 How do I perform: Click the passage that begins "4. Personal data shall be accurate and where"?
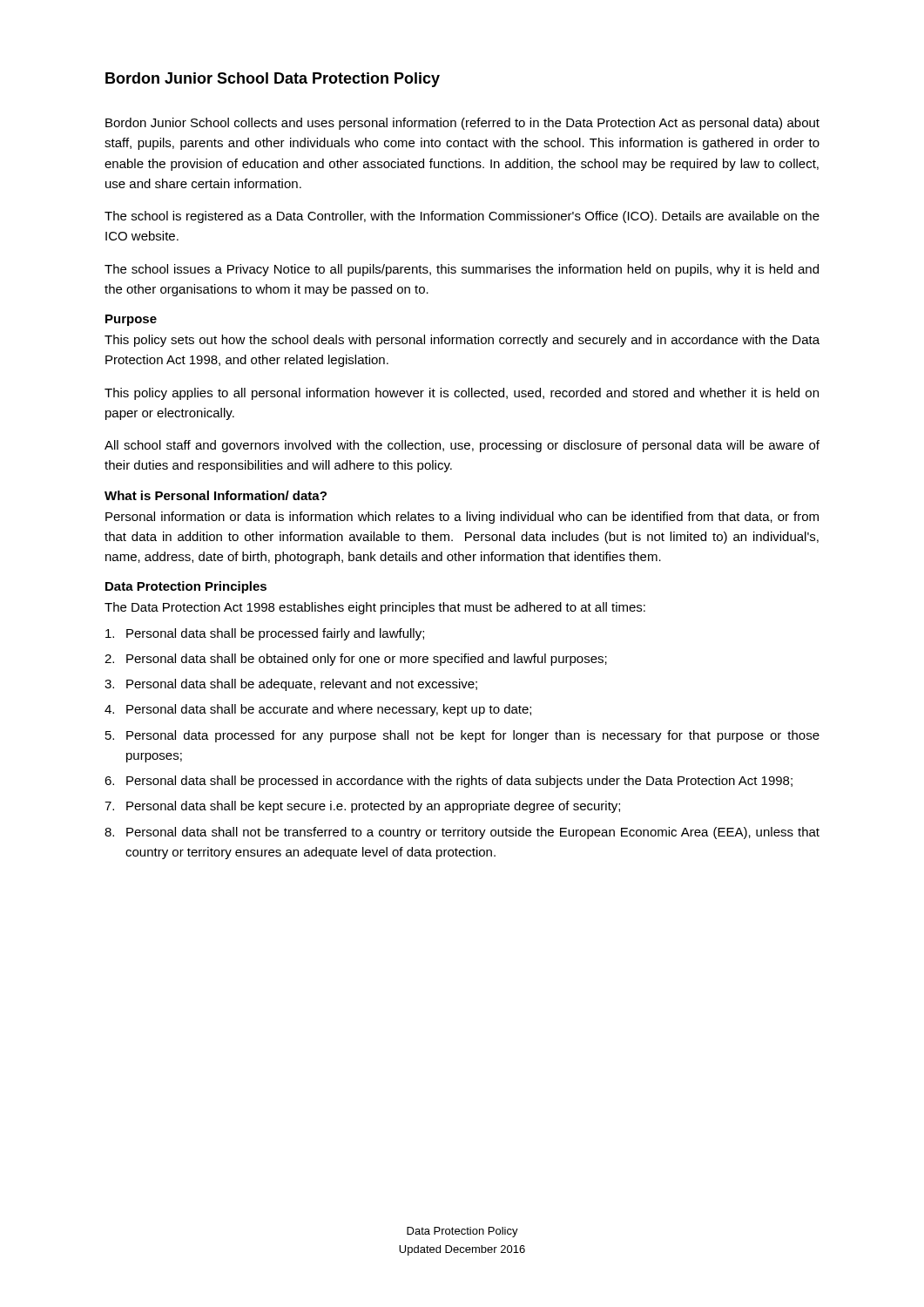(x=462, y=709)
